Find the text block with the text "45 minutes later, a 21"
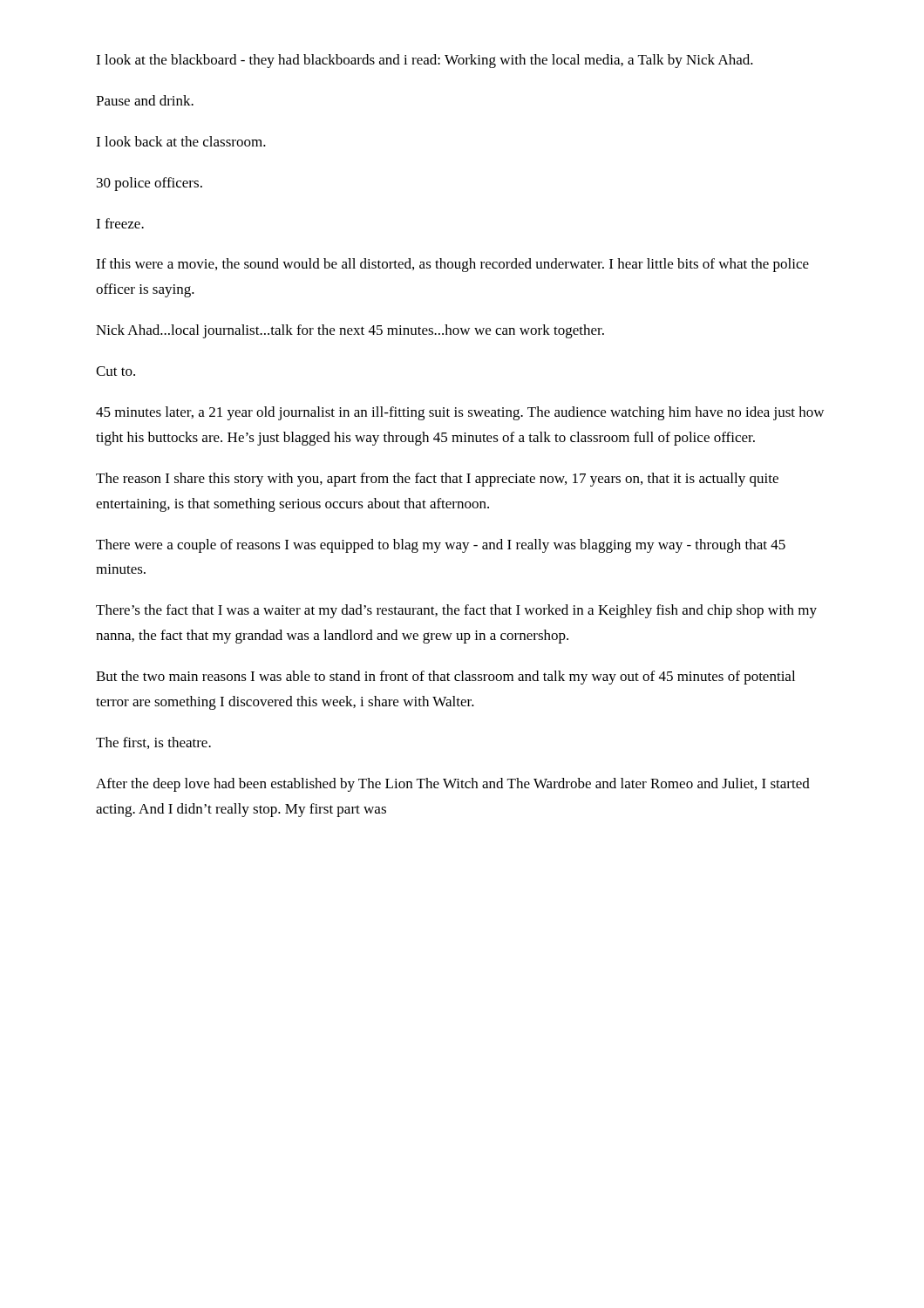Screen dimensions: 1308x924 [x=460, y=425]
